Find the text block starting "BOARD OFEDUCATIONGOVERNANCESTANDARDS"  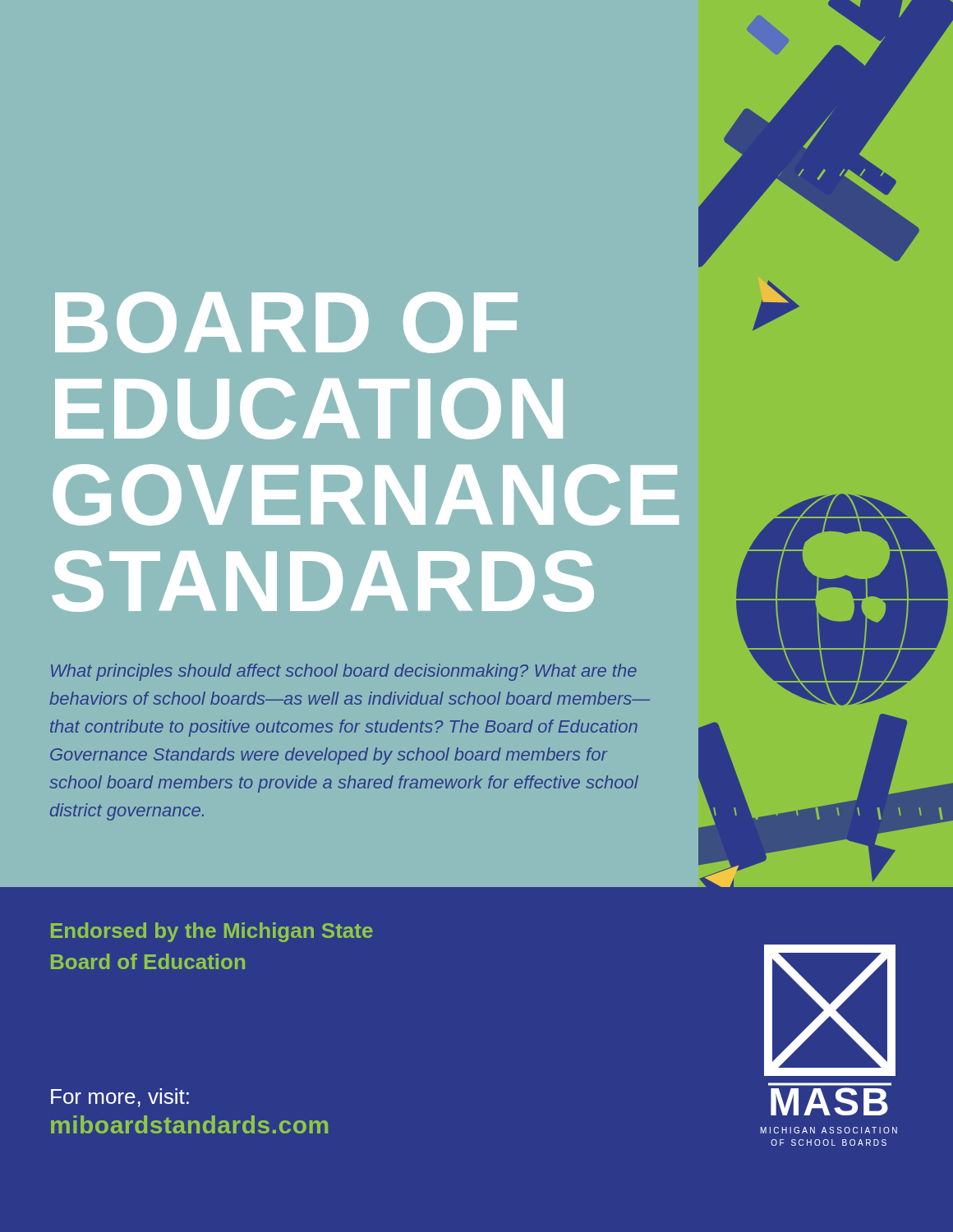tap(361, 452)
